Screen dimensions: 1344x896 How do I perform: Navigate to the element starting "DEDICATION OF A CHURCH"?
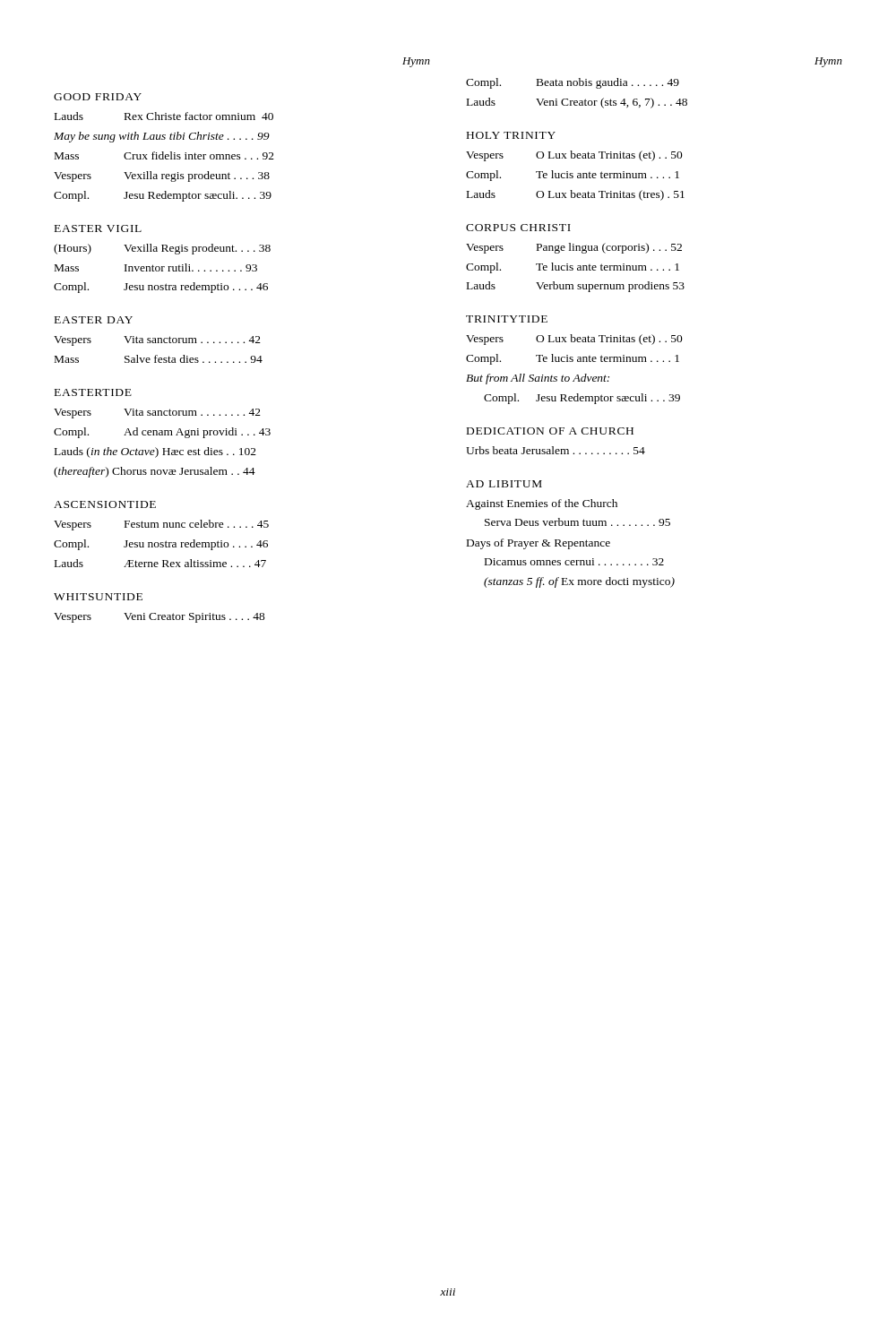tap(550, 431)
